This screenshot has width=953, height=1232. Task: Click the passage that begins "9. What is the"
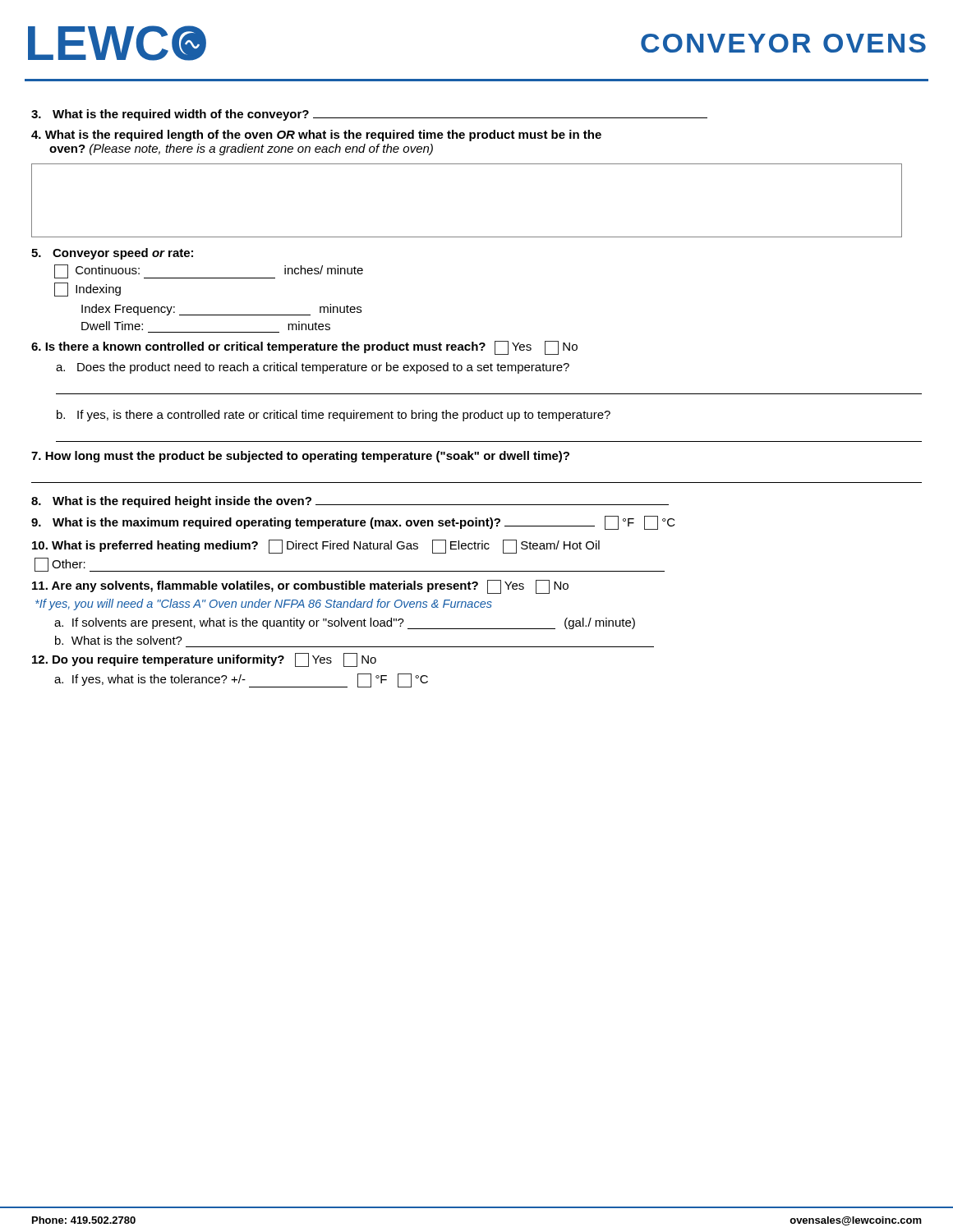tap(353, 521)
